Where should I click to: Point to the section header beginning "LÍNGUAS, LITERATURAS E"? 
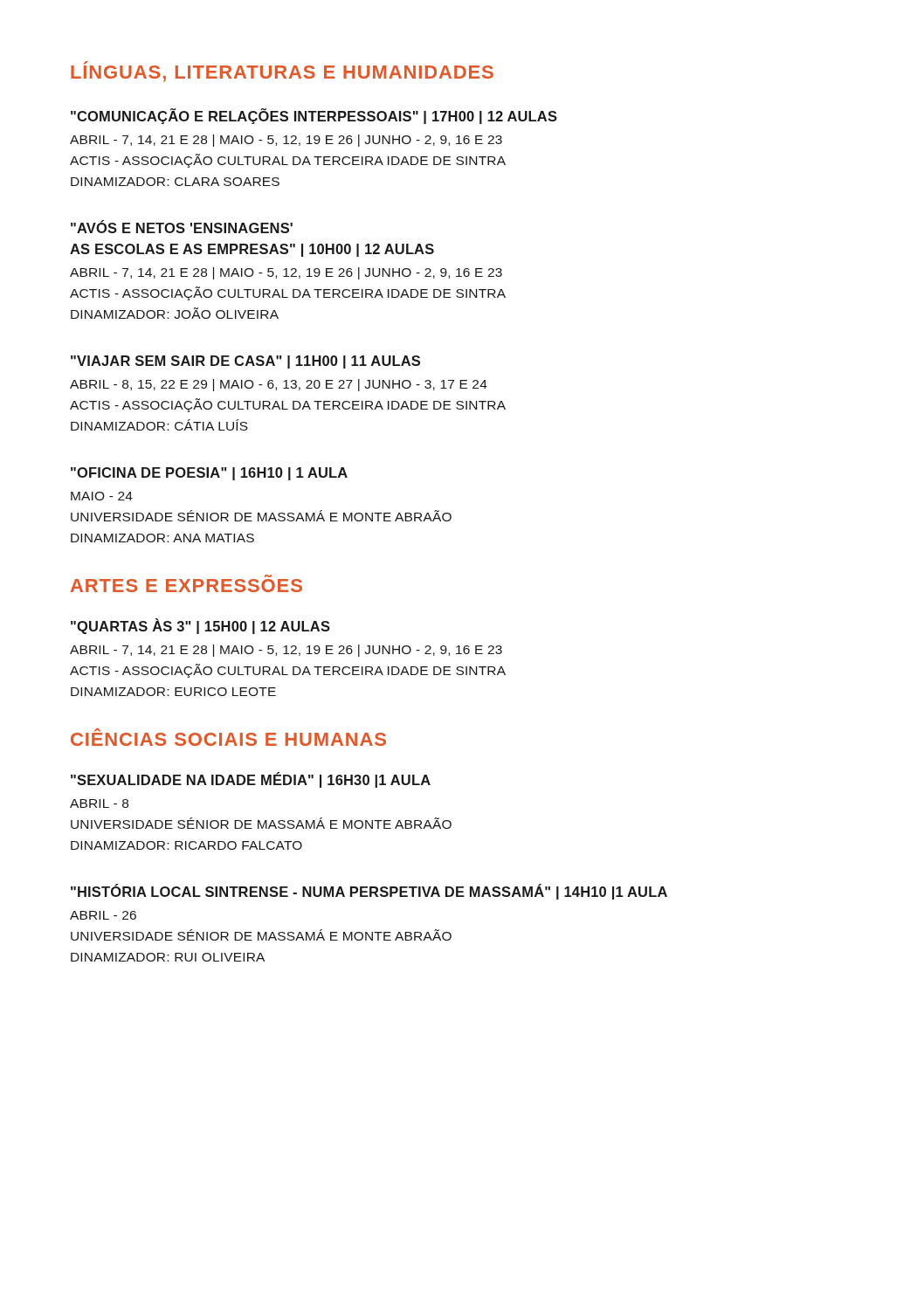pyautogui.click(x=282, y=72)
